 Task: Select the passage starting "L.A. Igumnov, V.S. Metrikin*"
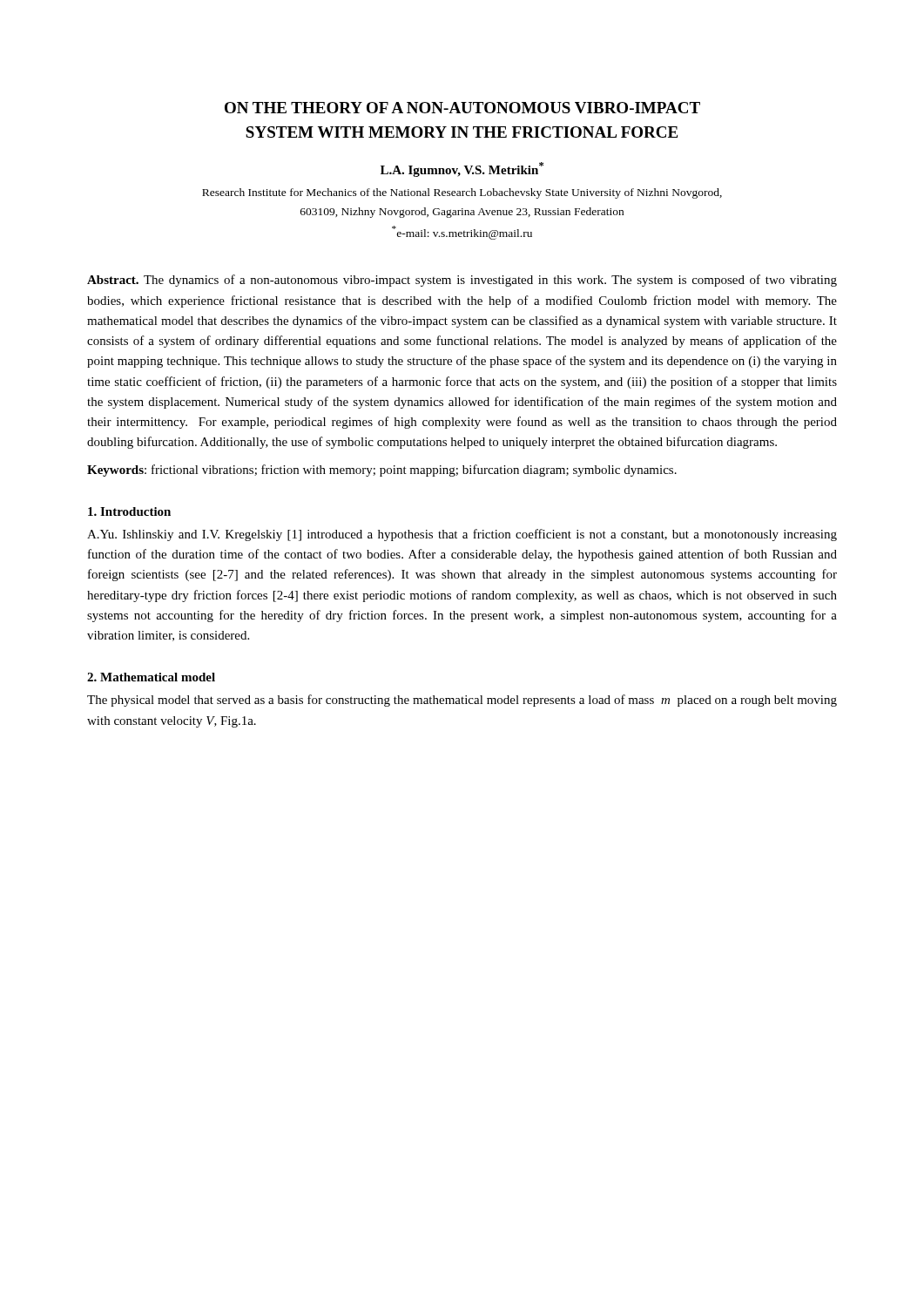[x=462, y=168]
